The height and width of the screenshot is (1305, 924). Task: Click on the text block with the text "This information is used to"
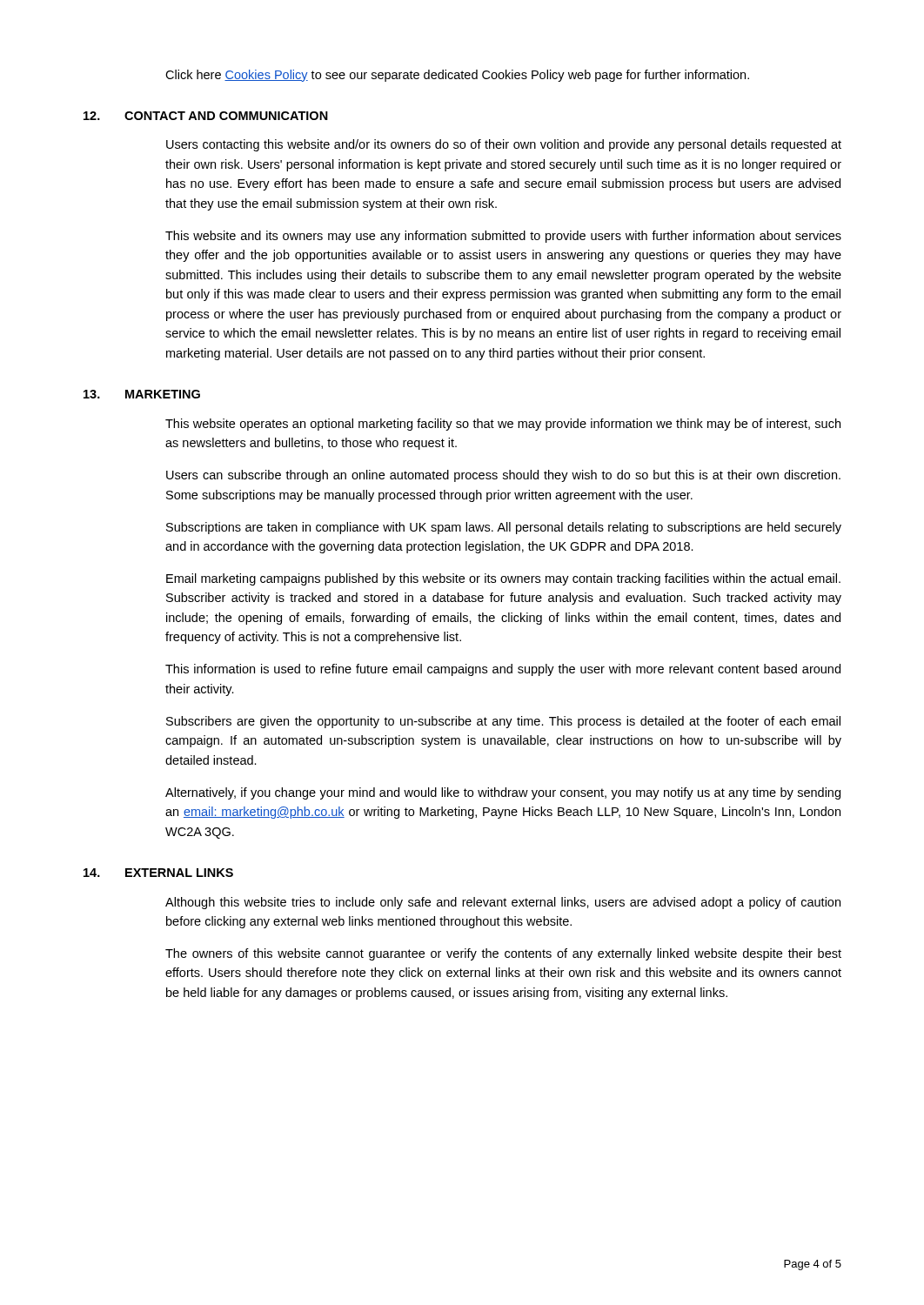[x=503, y=679]
